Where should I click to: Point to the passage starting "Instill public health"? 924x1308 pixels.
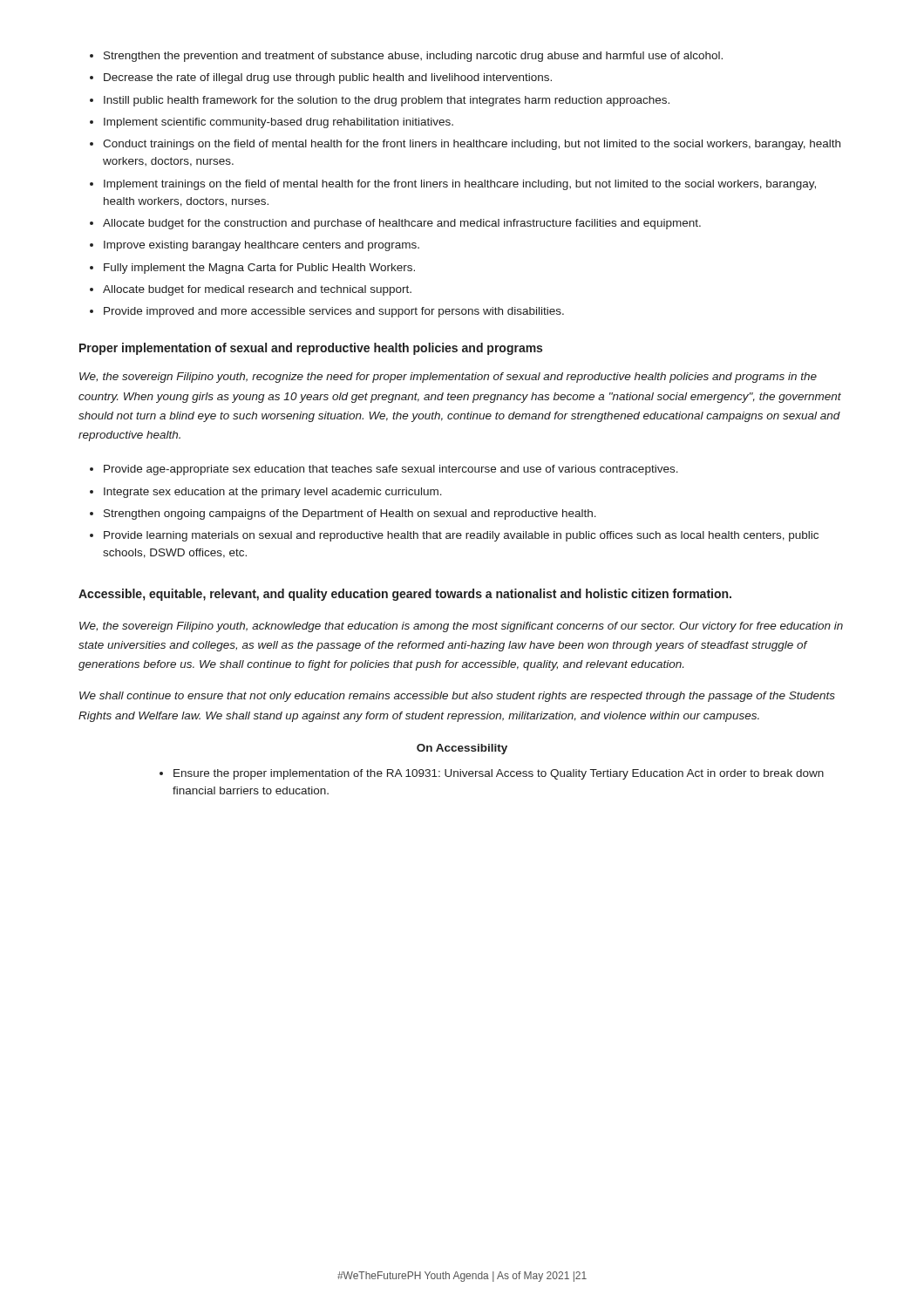(x=474, y=100)
